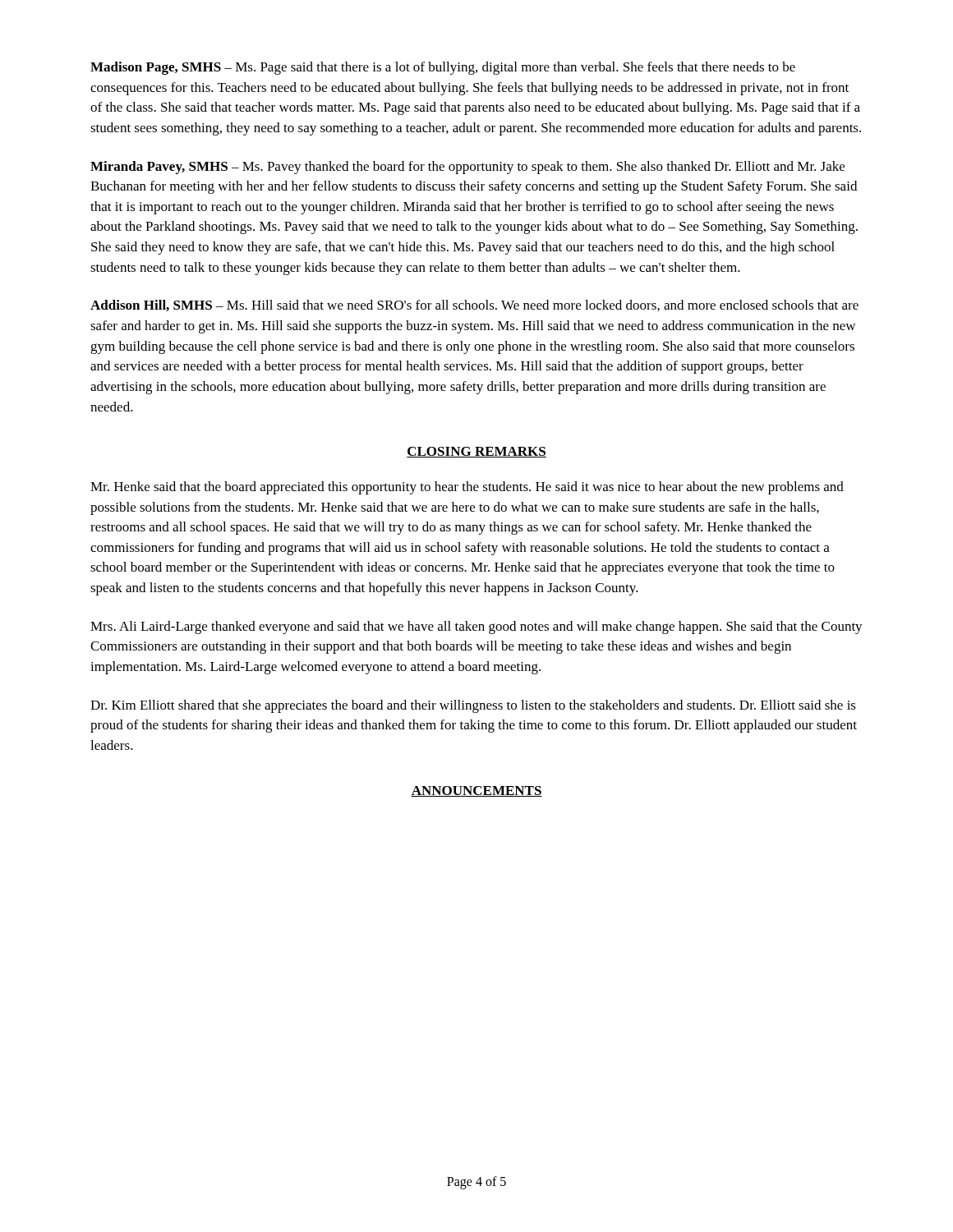Image resolution: width=953 pixels, height=1232 pixels.
Task: Find the text block with the text "Dr. Kim Elliott shared that she appreciates"
Action: point(474,725)
